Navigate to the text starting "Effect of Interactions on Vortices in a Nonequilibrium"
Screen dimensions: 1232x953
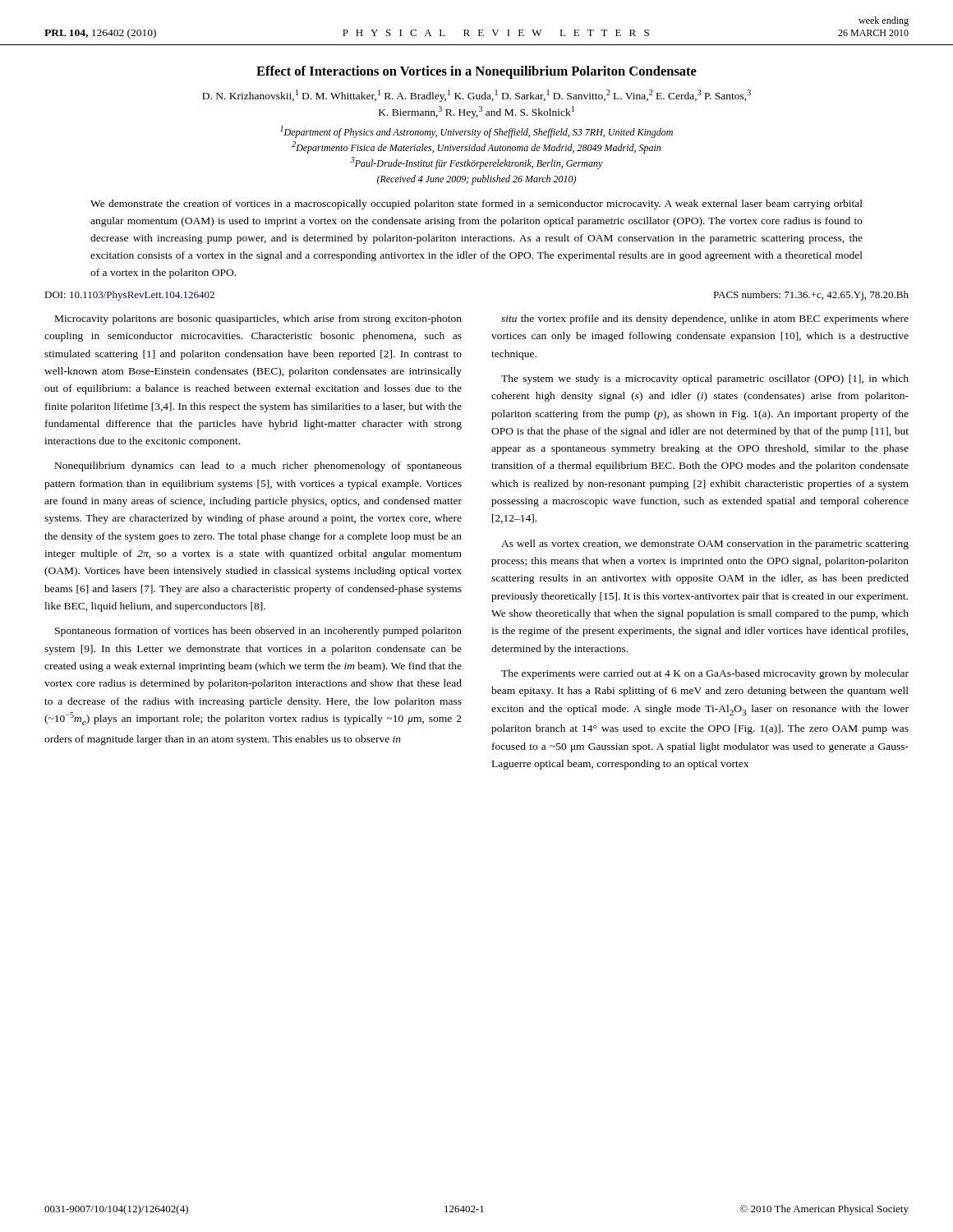tap(476, 71)
